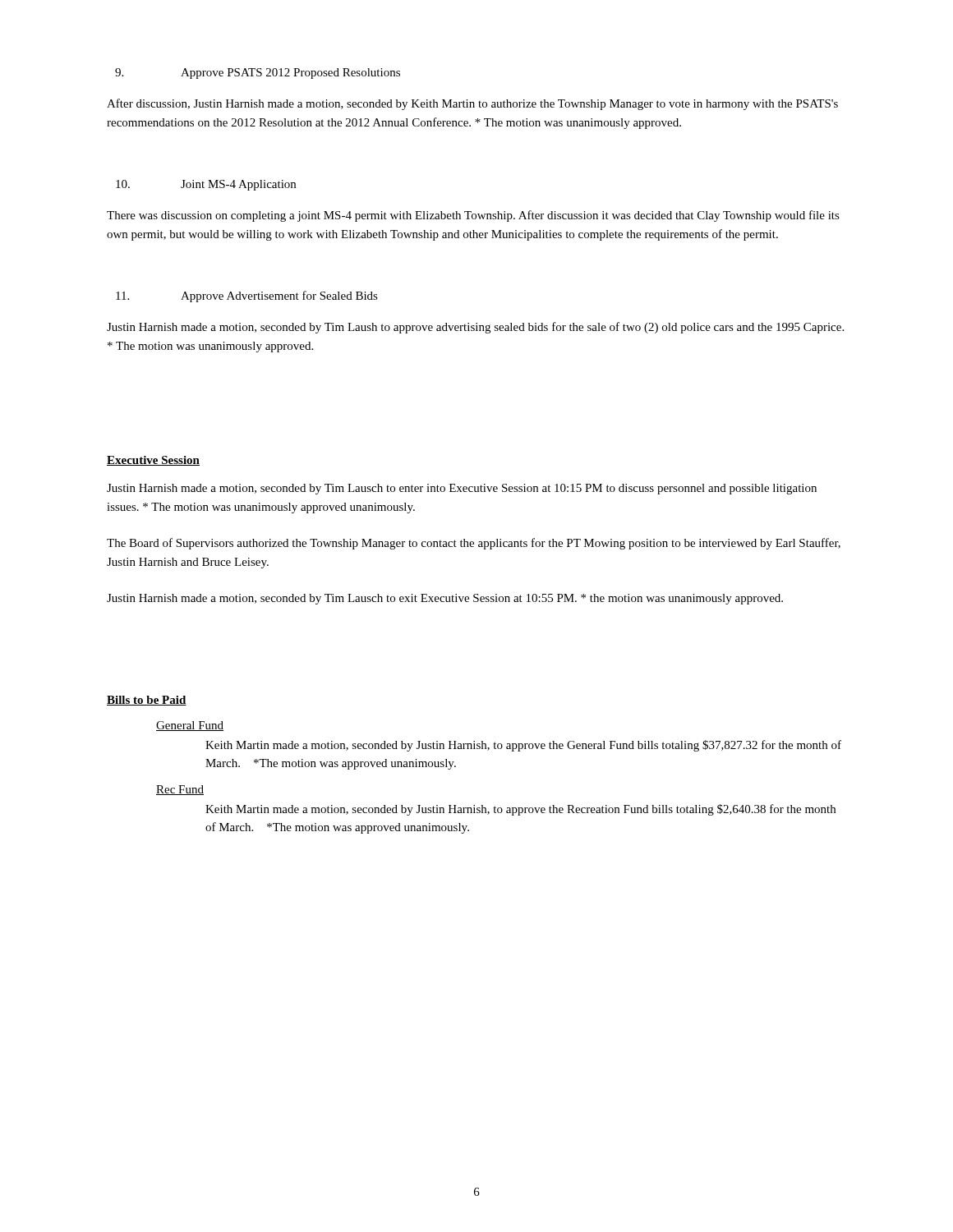
Task: Click where it says "General Fund"
Action: click(x=190, y=725)
